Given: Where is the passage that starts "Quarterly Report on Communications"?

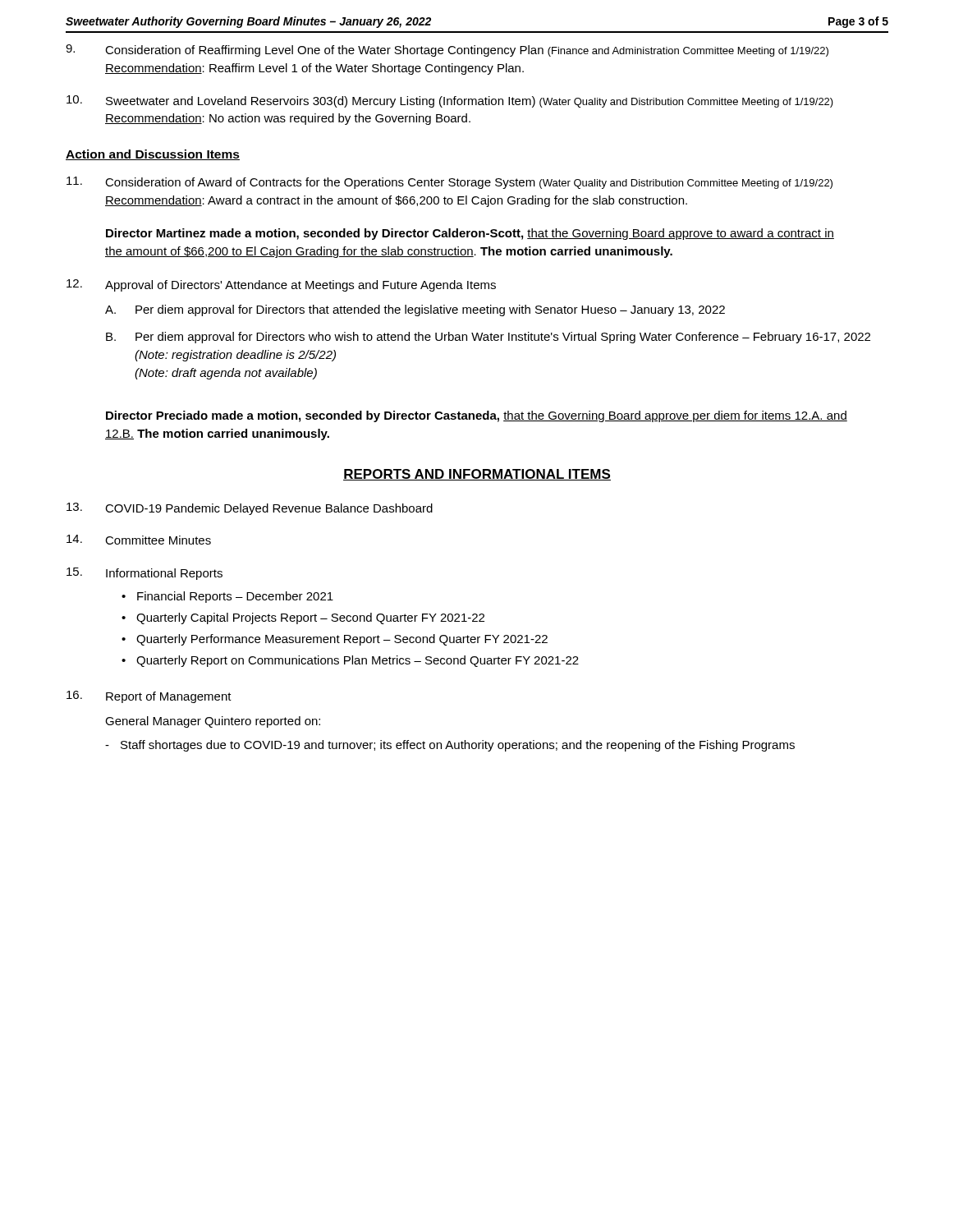Looking at the screenshot, I should (x=358, y=660).
